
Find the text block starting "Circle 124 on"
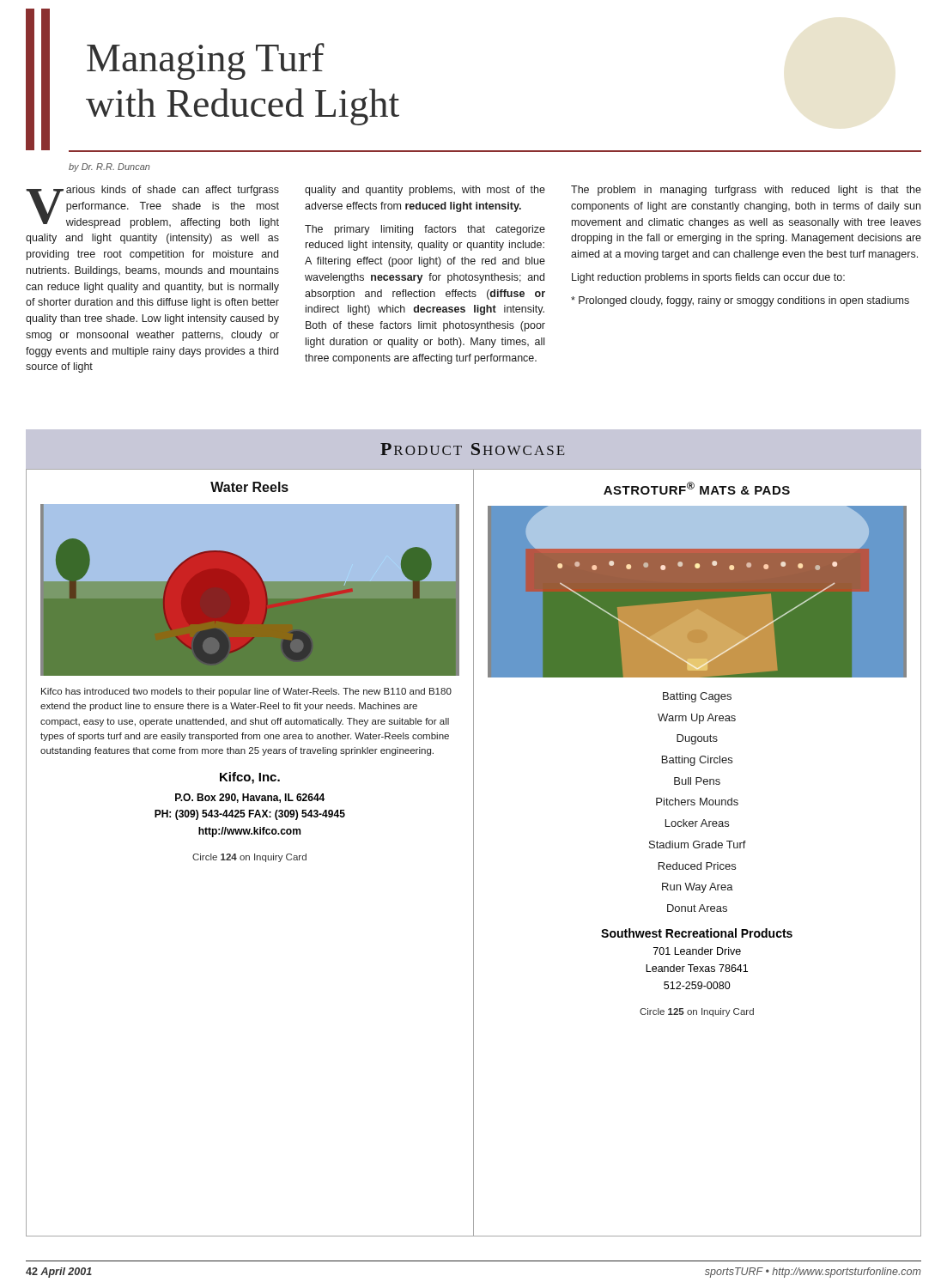250,857
